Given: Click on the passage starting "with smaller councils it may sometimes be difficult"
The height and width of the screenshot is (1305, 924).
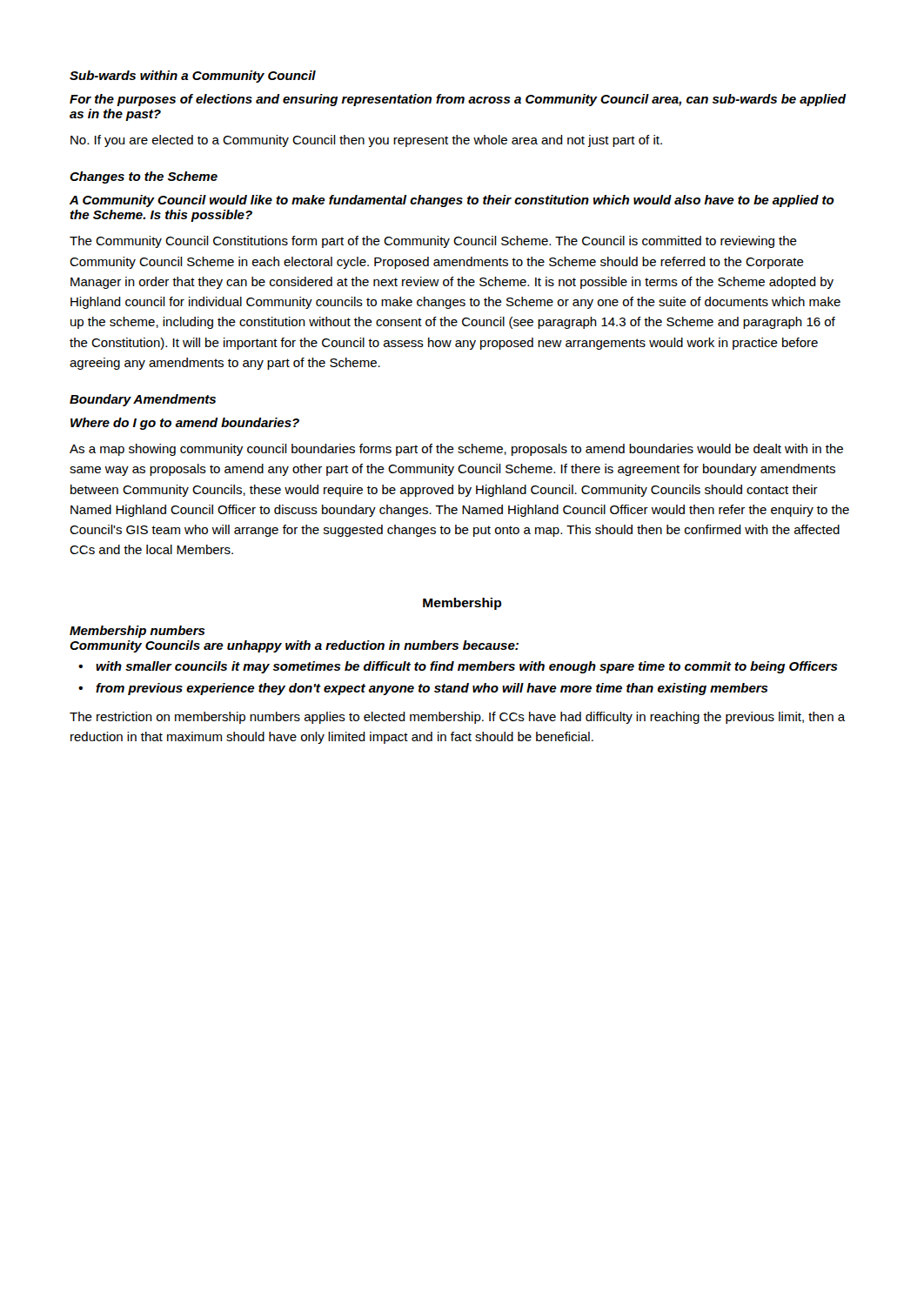Looking at the screenshot, I should coord(467,666).
